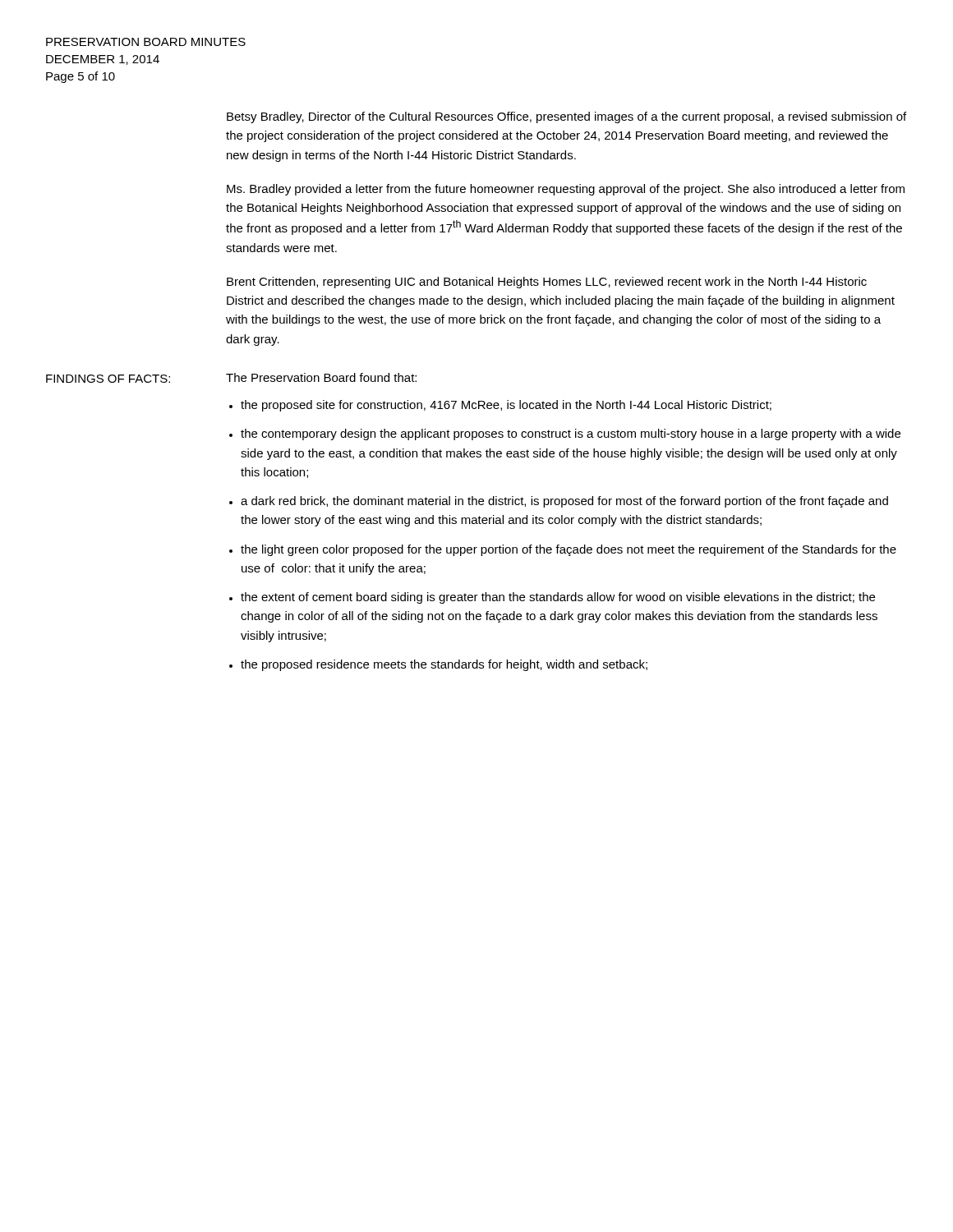Image resolution: width=953 pixels, height=1232 pixels.
Task: Find the region starting "Brent Crittenden, representing"
Action: point(560,310)
